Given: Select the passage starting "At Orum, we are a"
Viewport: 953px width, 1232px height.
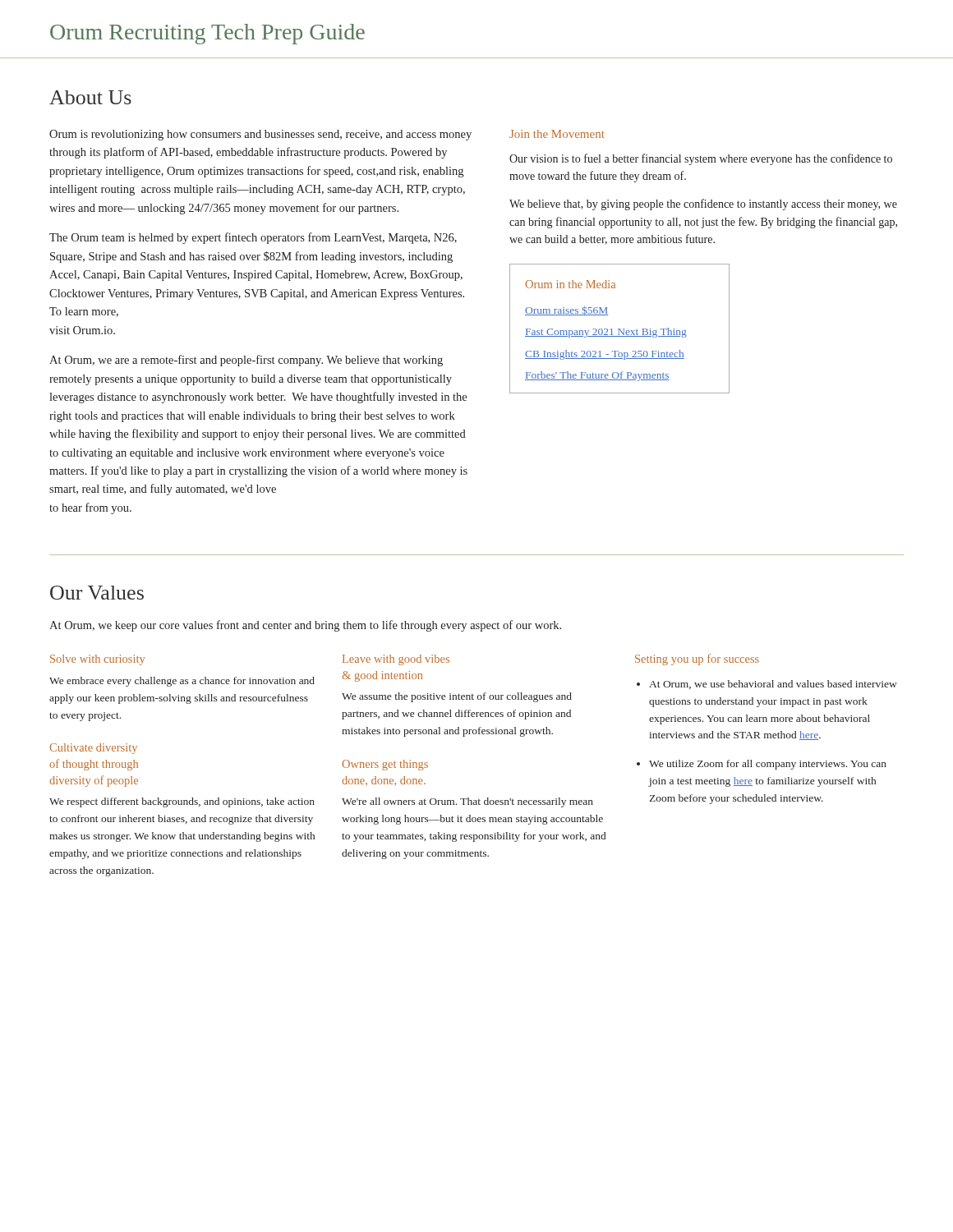Looking at the screenshot, I should tap(258, 434).
